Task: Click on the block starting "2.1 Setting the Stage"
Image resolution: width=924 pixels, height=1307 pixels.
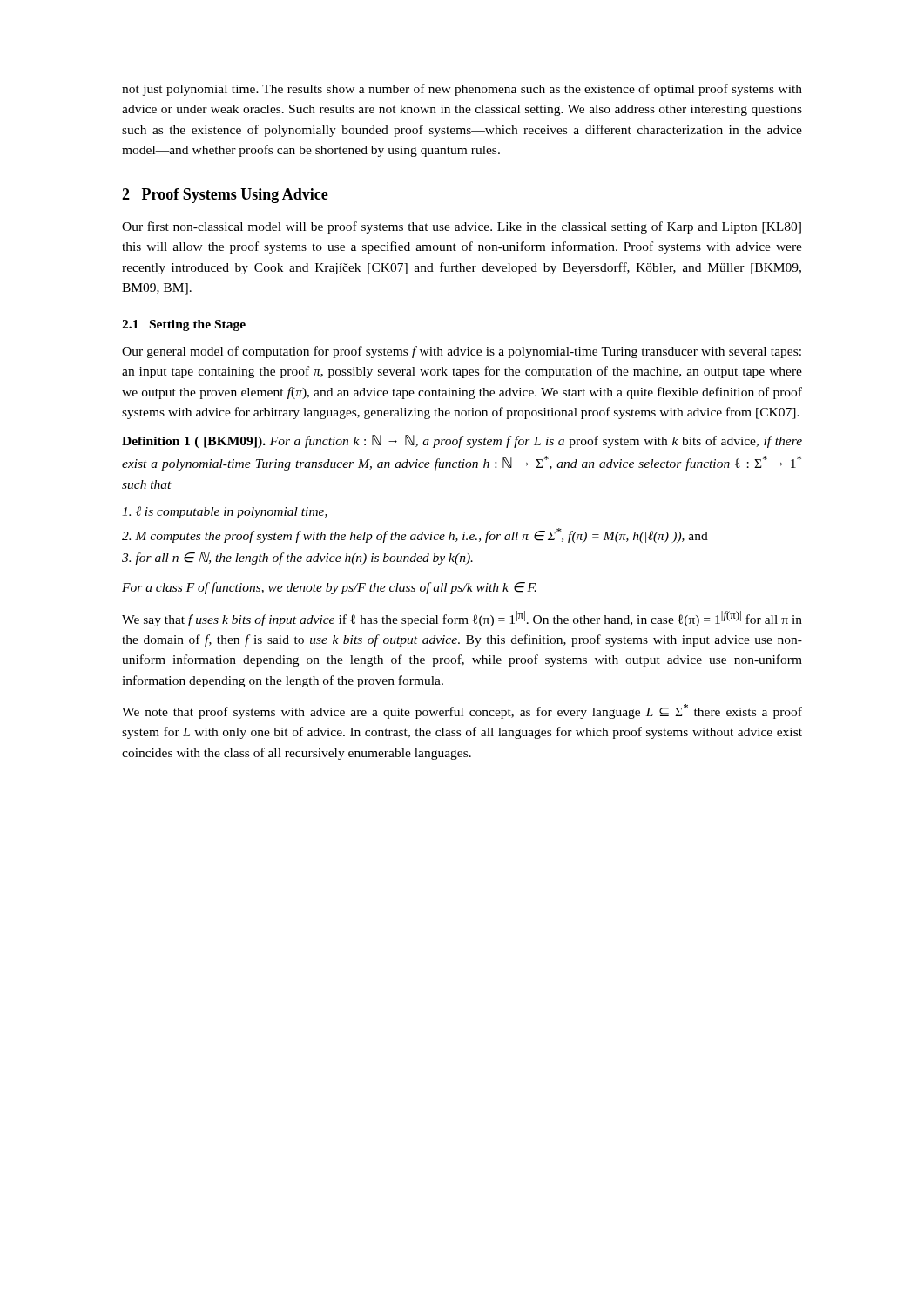Action: (184, 324)
